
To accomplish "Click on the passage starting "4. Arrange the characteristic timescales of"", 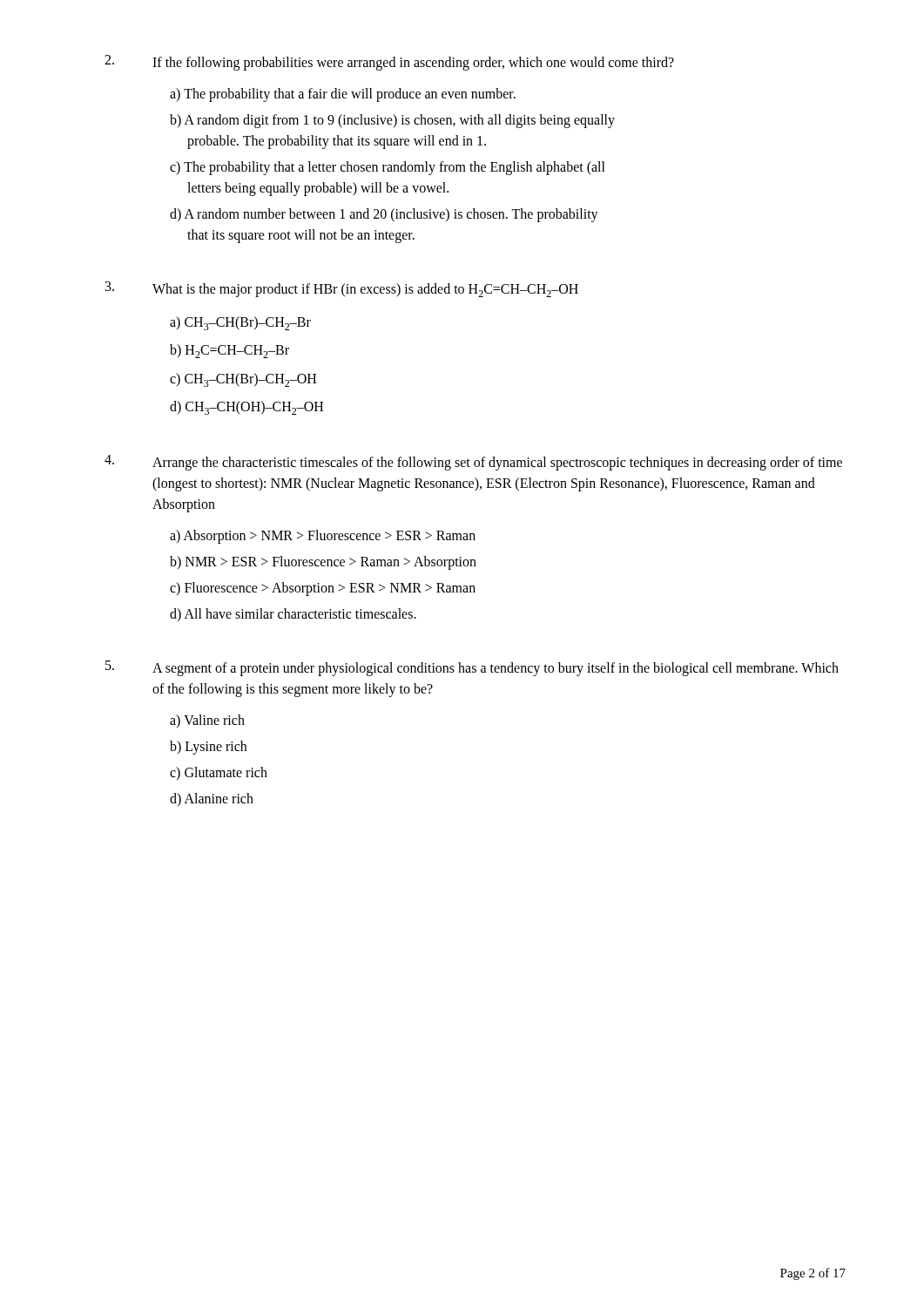I will (x=475, y=541).
